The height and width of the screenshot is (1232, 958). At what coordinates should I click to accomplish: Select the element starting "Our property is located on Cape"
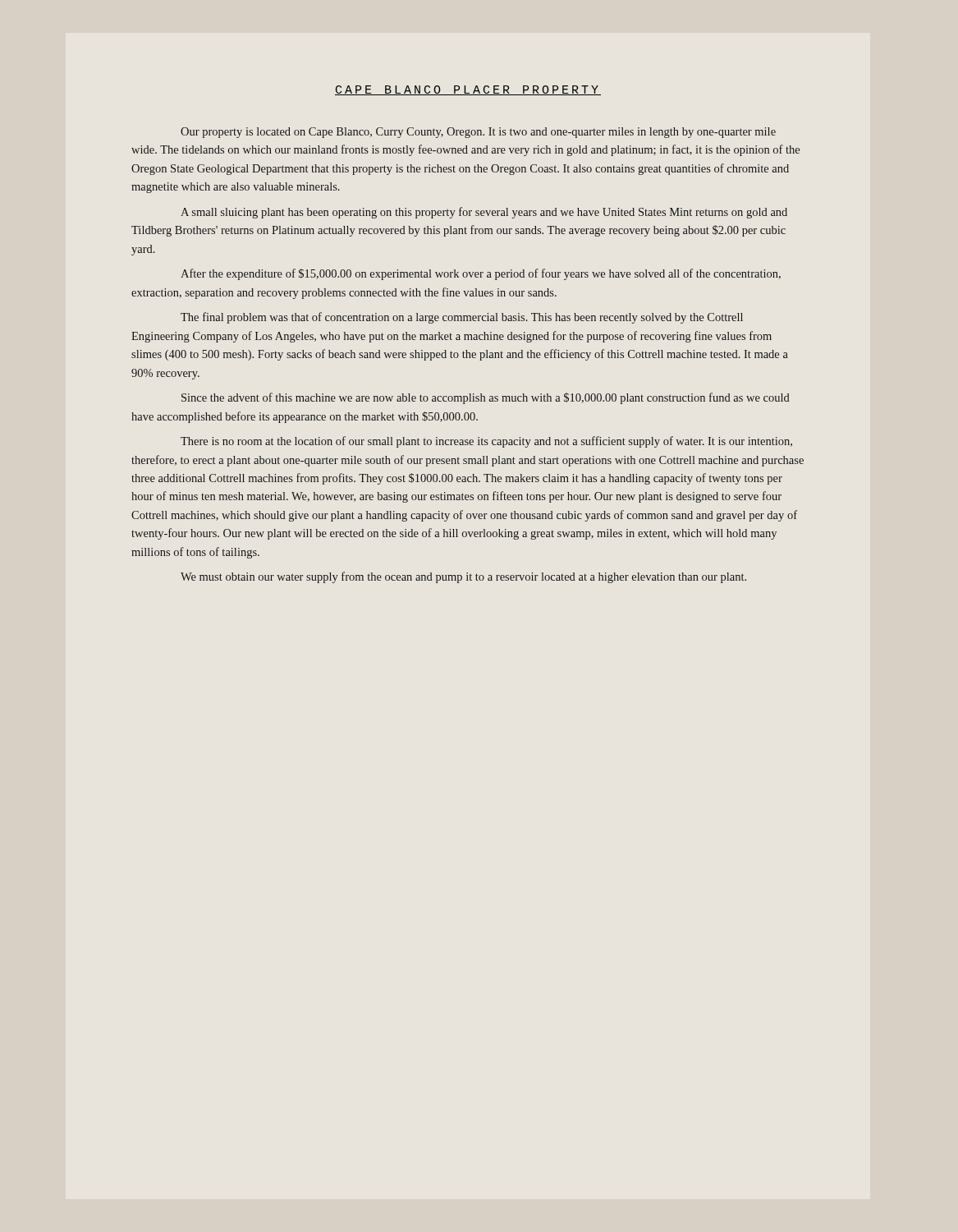[466, 159]
